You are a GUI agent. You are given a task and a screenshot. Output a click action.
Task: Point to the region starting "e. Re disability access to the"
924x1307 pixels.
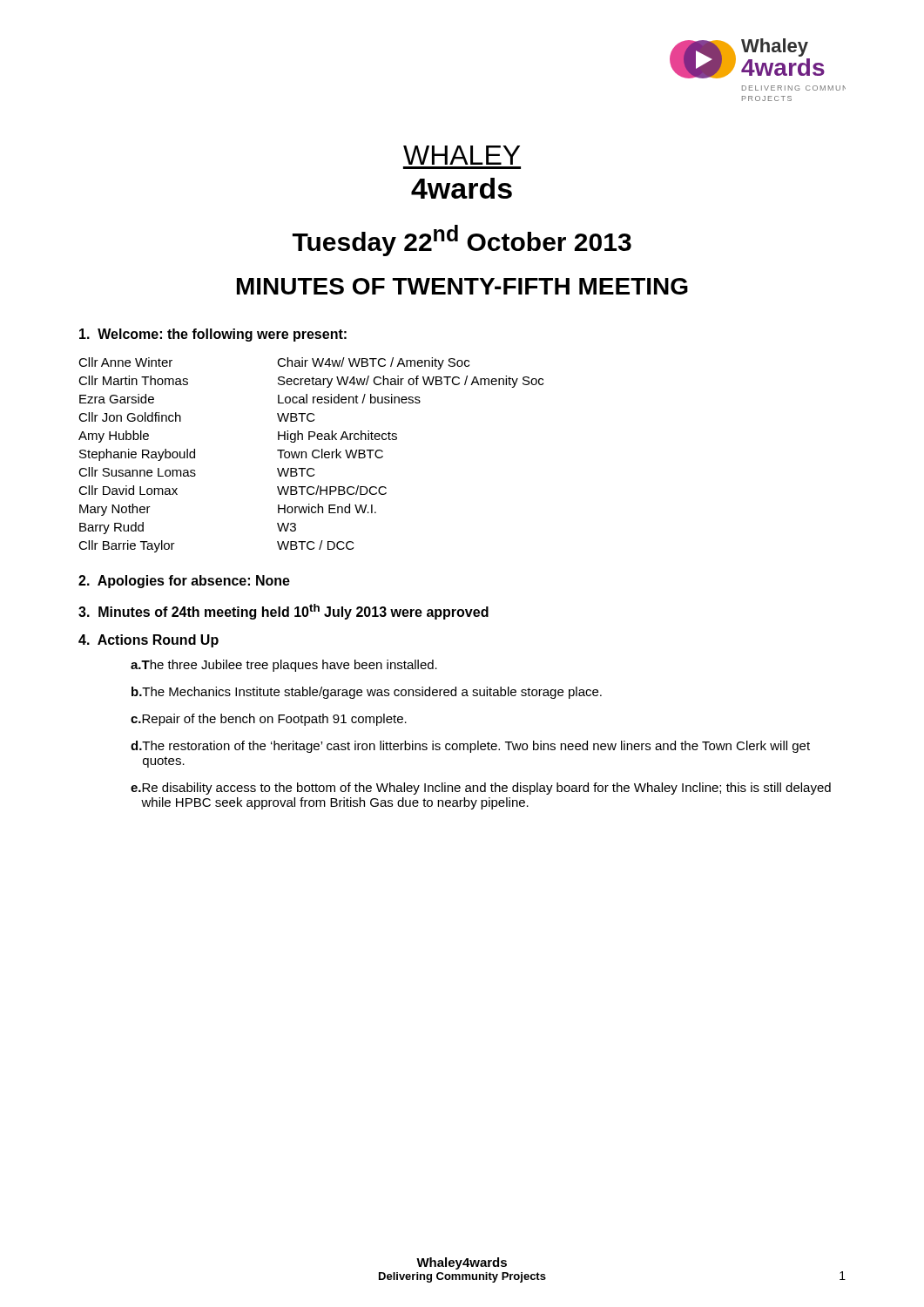click(462, 795)
